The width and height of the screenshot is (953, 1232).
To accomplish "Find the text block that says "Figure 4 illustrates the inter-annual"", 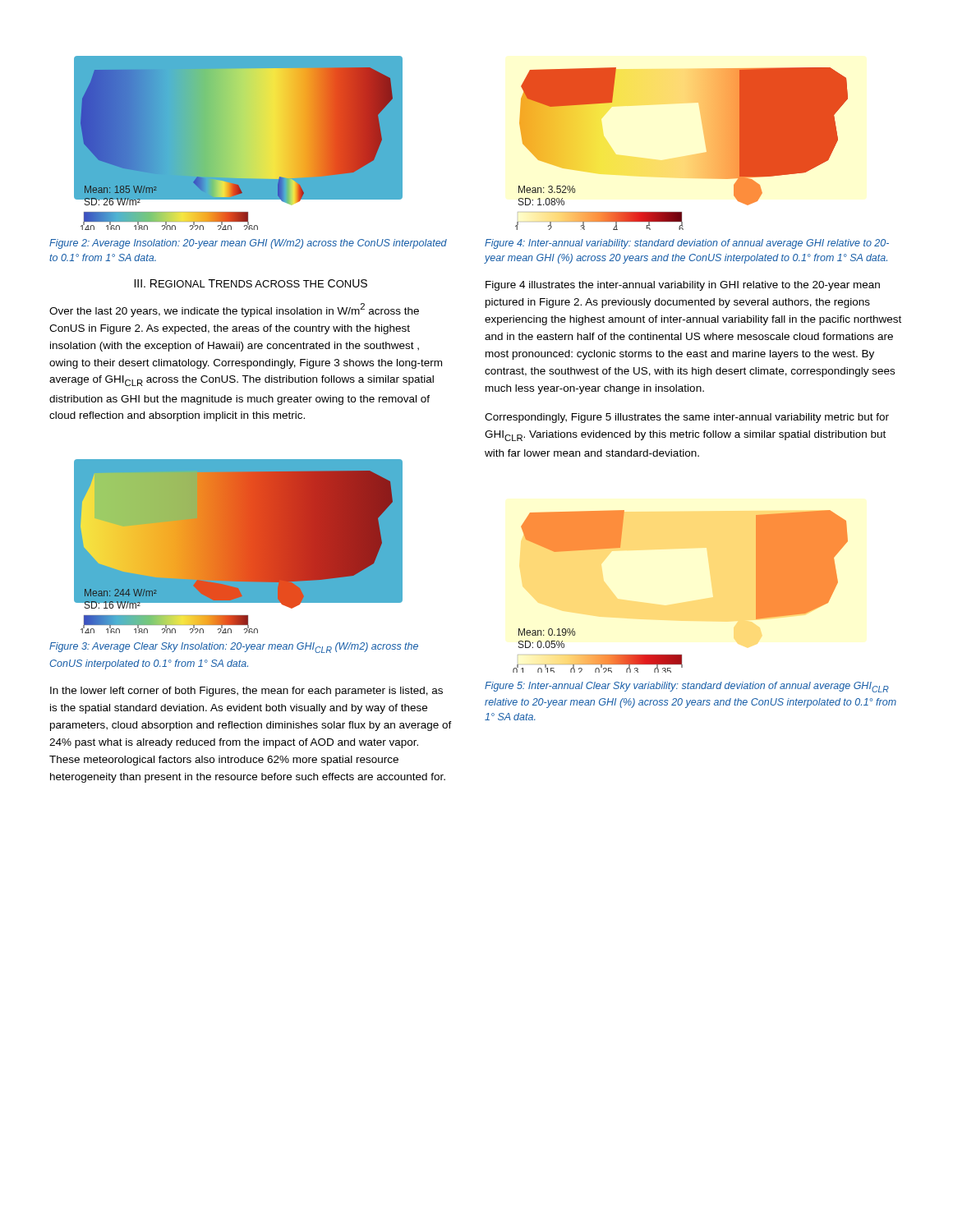I will (693, 336).
